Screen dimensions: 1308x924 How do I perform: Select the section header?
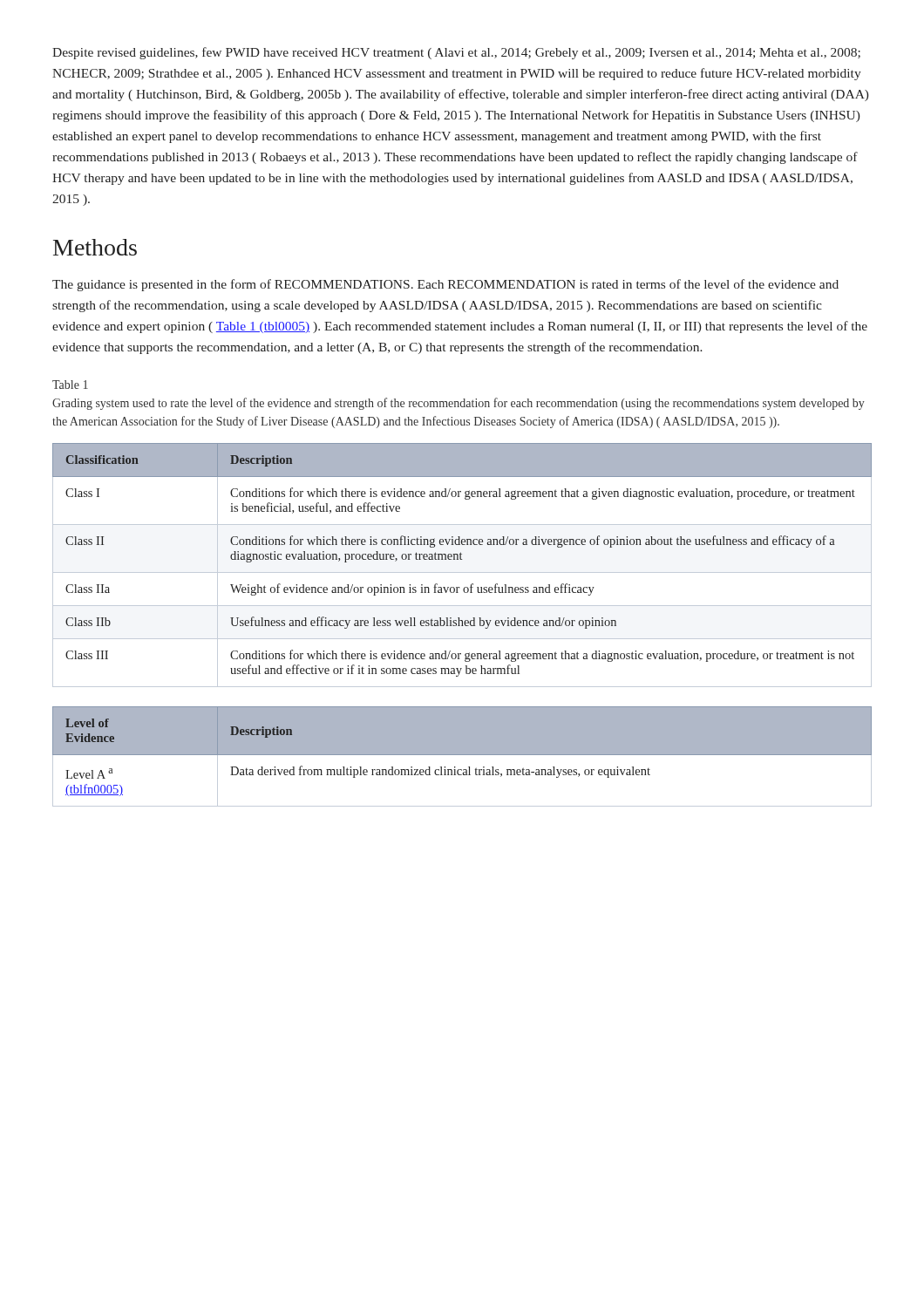pyautogui.click(x=95, y=247)
